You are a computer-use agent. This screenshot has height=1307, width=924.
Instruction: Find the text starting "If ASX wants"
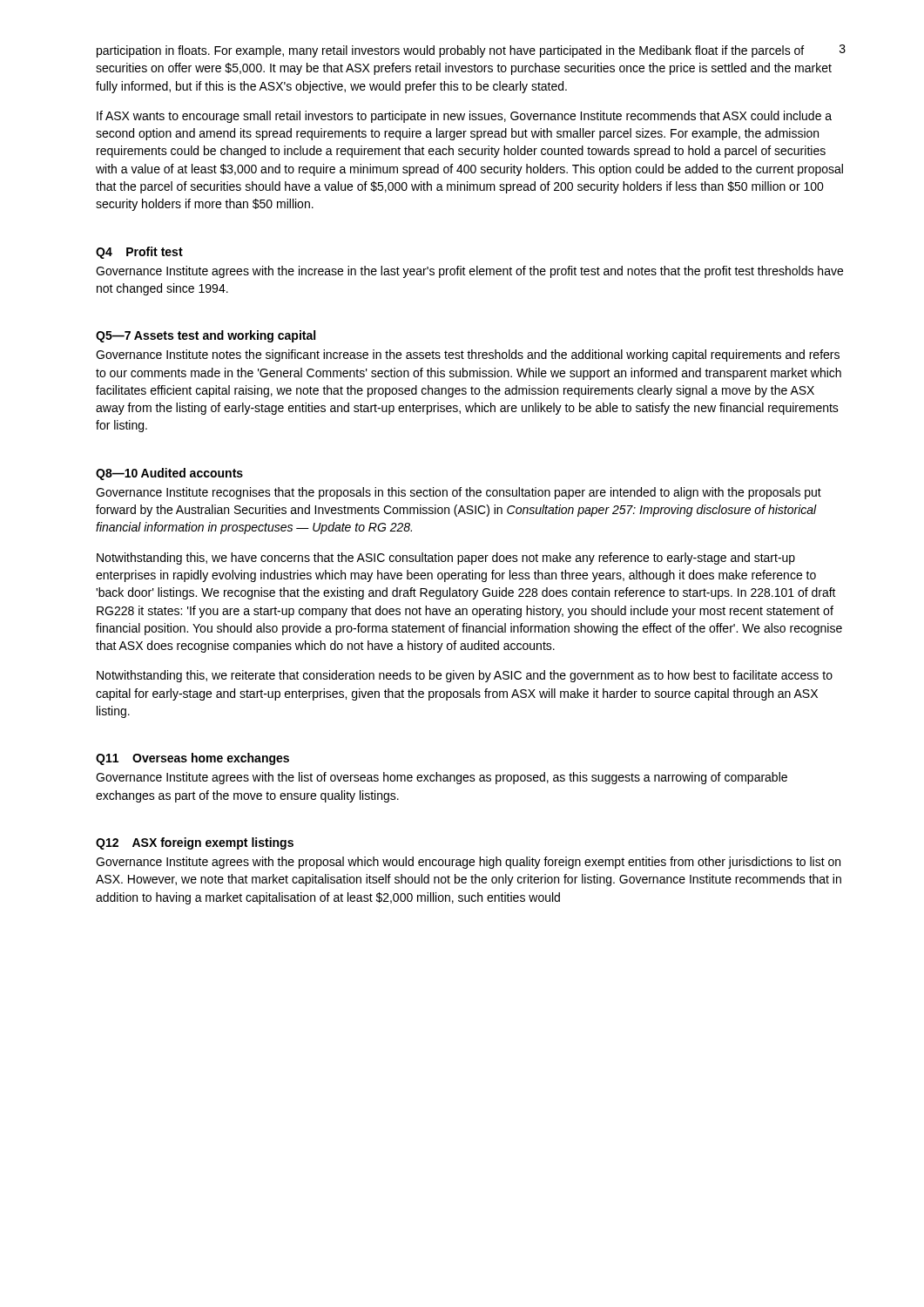point(470,160)
